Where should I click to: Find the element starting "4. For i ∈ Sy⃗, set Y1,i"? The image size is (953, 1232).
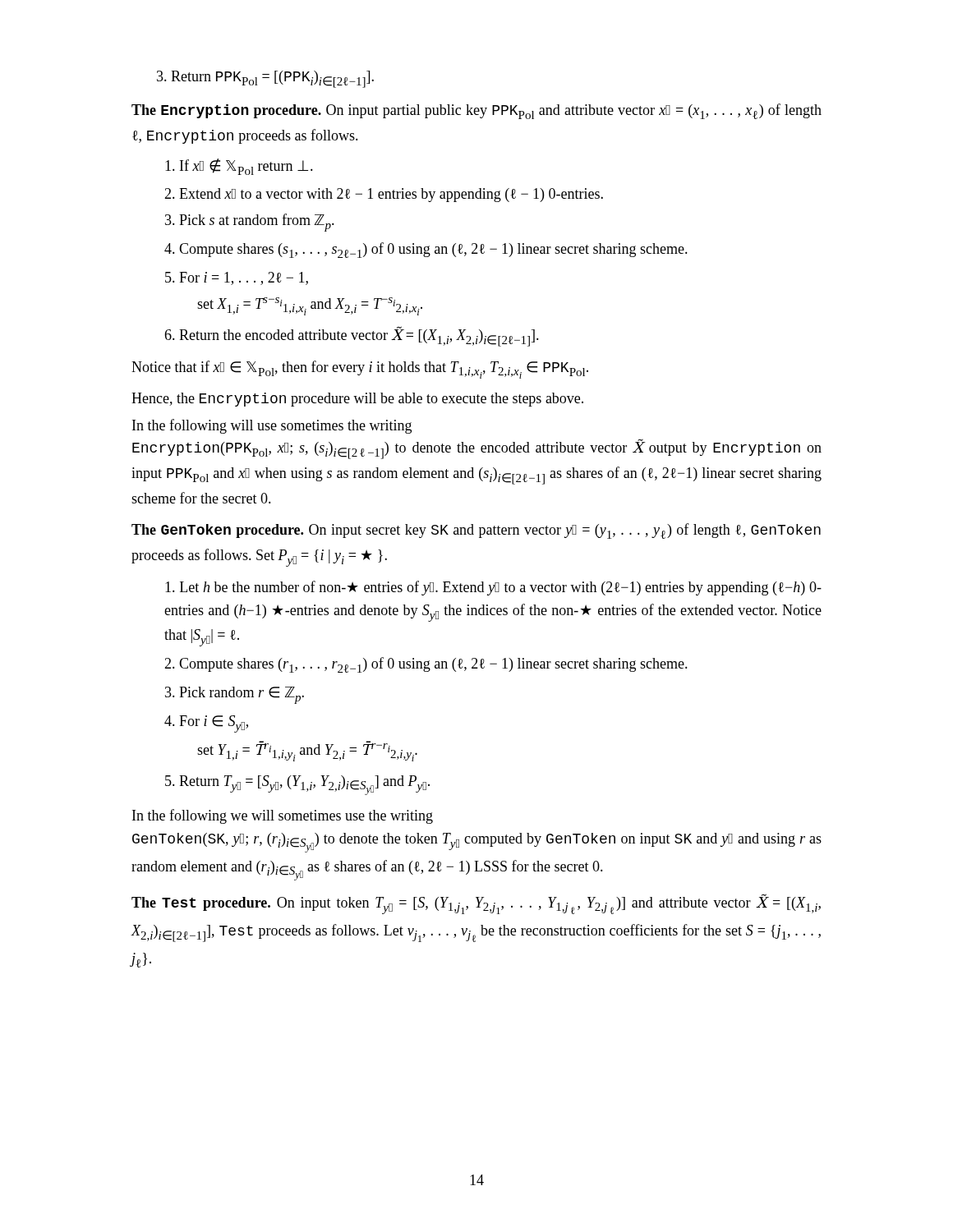tap(206, 724)
